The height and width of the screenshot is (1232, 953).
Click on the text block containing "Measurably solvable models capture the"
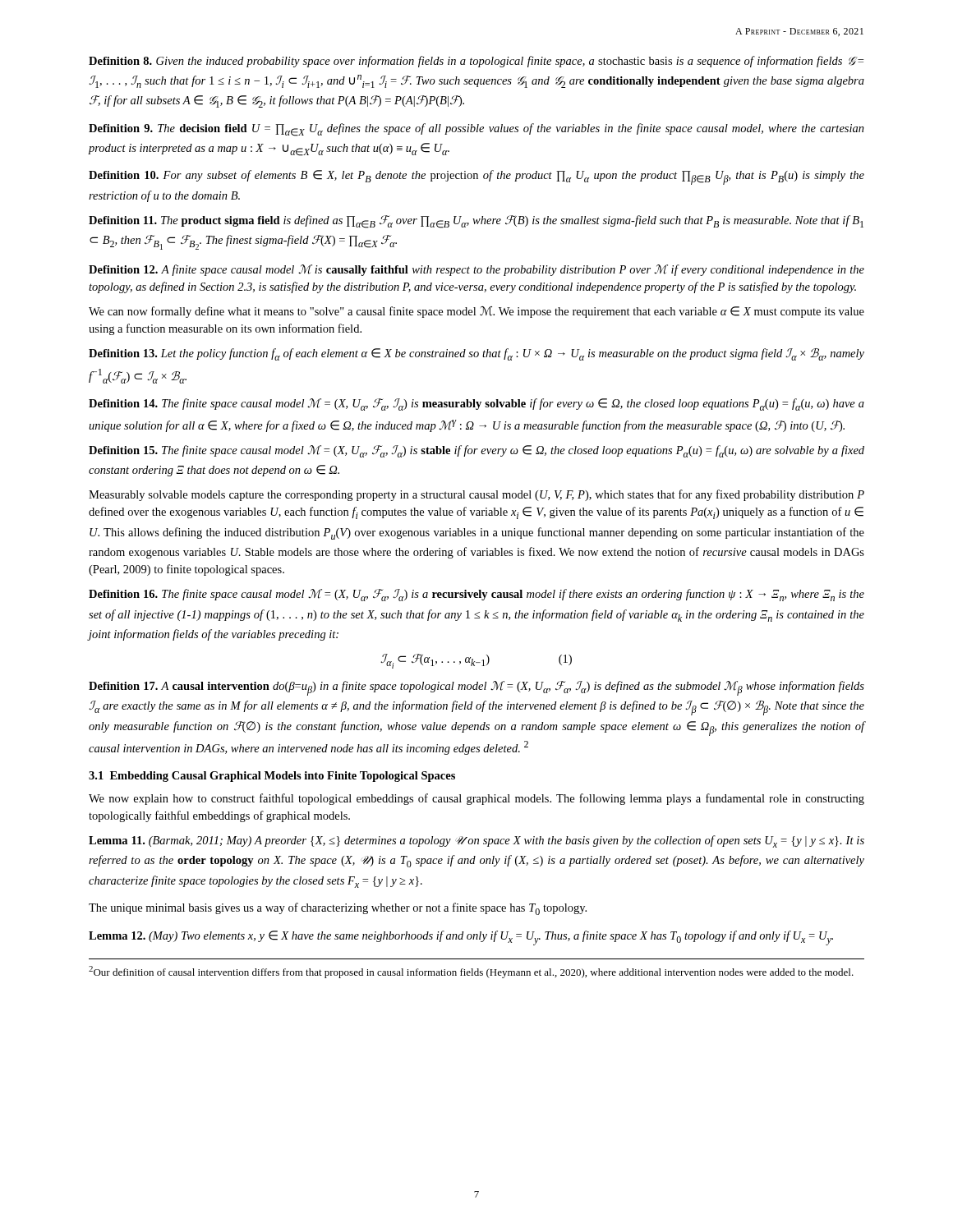click(476, 532)
